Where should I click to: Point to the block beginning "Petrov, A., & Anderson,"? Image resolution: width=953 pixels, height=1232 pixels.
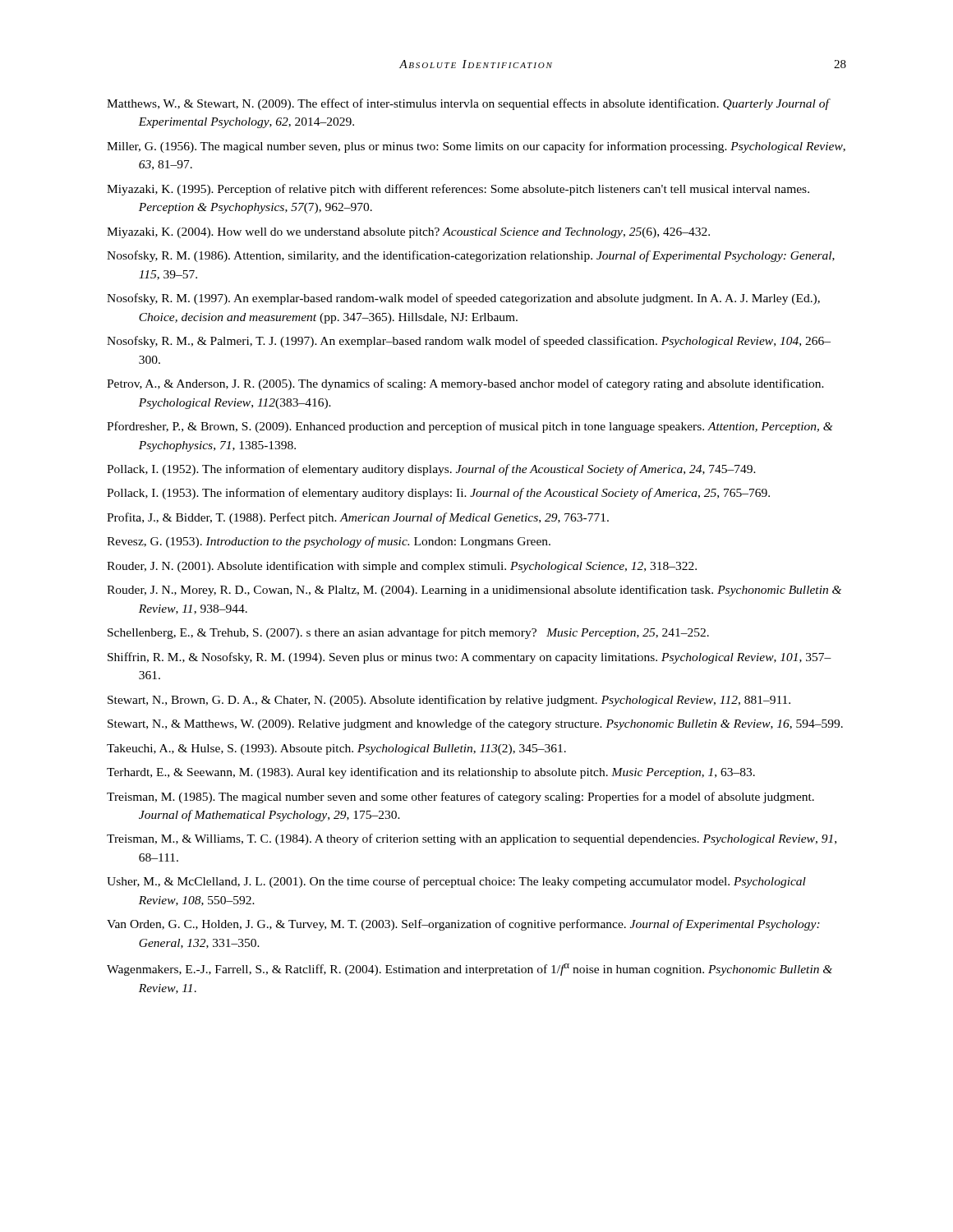[466, 392]
